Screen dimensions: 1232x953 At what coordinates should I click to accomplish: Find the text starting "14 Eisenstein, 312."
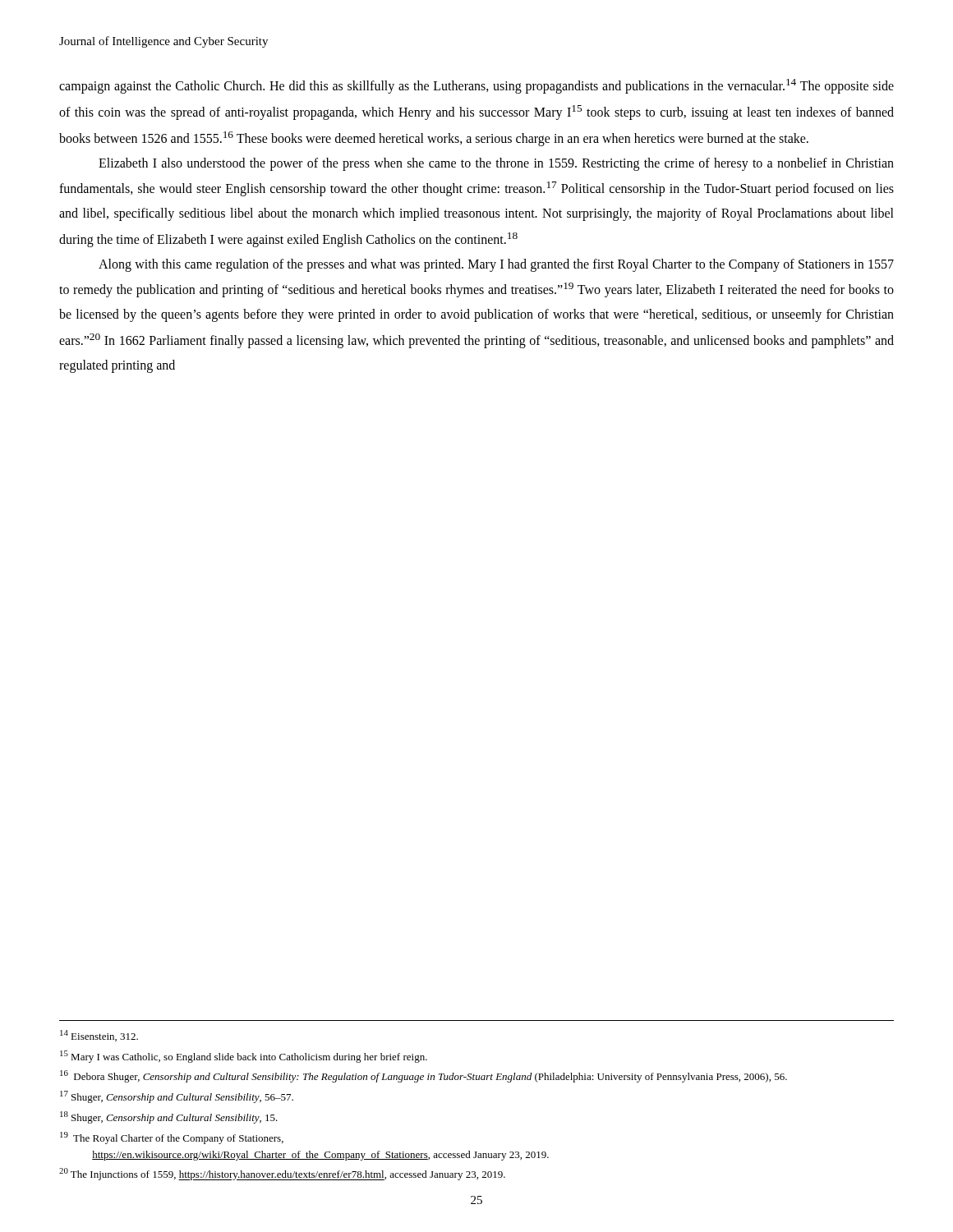(99, 1035)
